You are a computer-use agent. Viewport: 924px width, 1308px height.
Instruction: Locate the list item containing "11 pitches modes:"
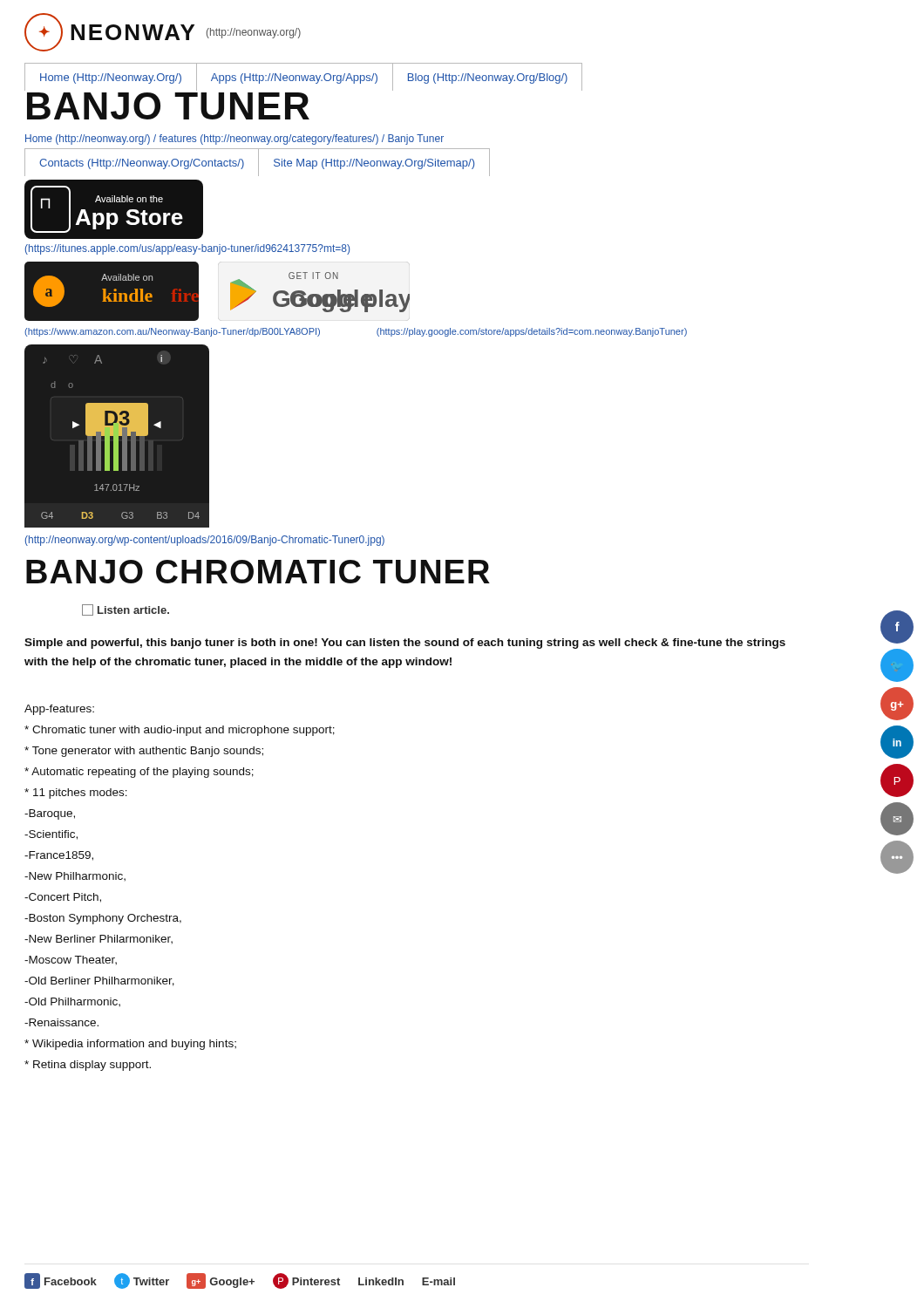click(76, 792)
